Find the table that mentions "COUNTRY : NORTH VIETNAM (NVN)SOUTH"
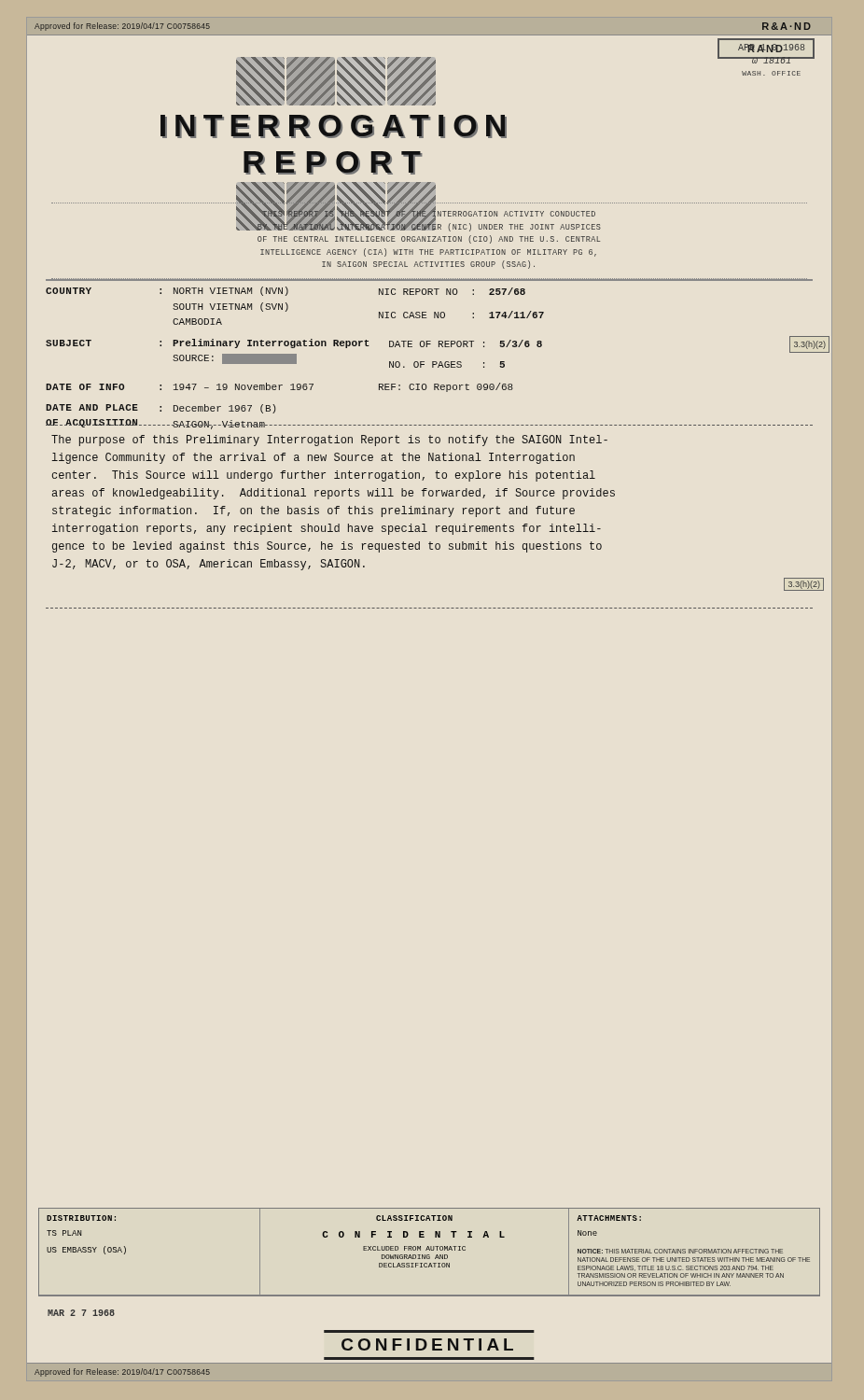 [x=420, y=358]
